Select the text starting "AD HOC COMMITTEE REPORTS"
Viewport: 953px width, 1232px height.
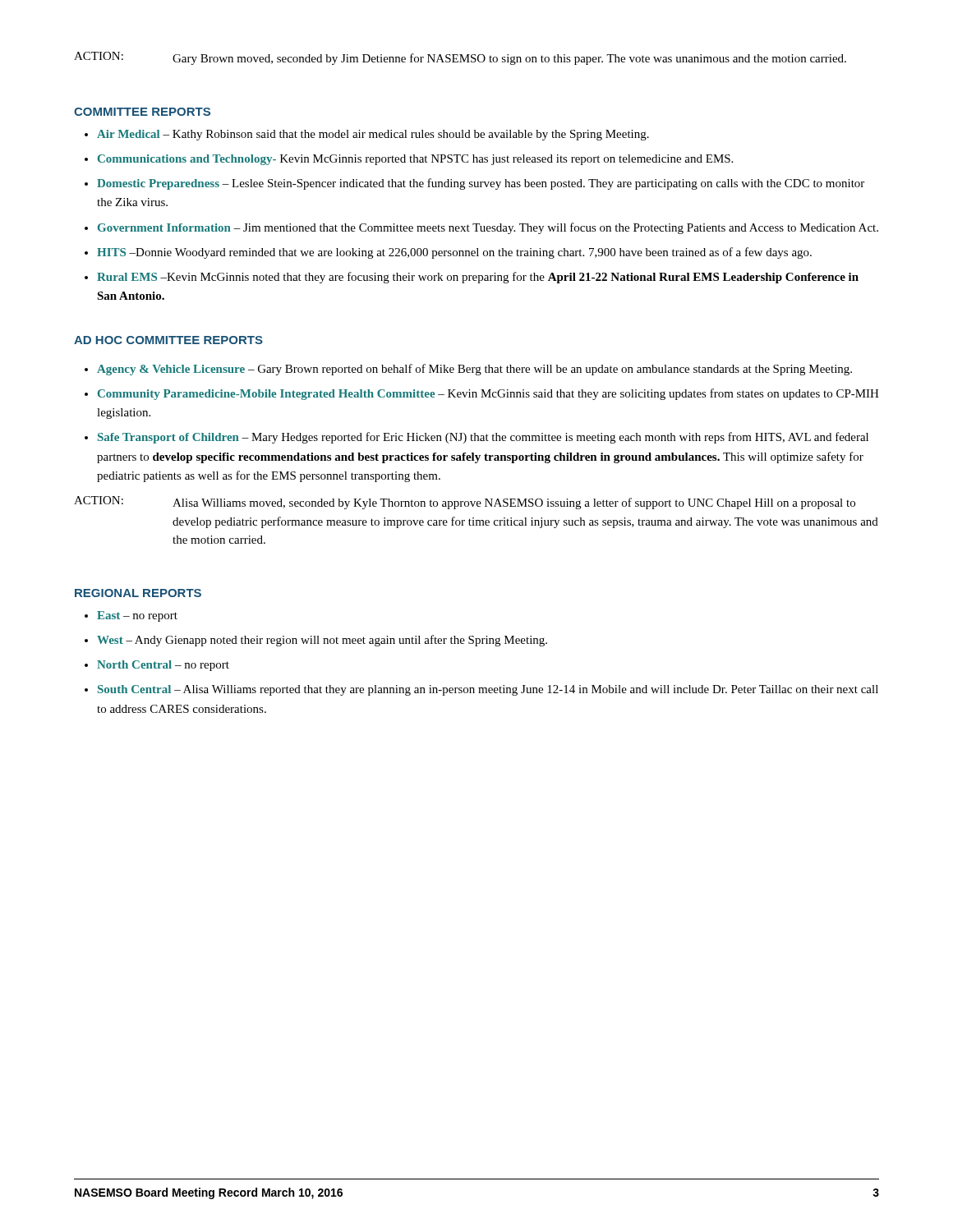168,339
